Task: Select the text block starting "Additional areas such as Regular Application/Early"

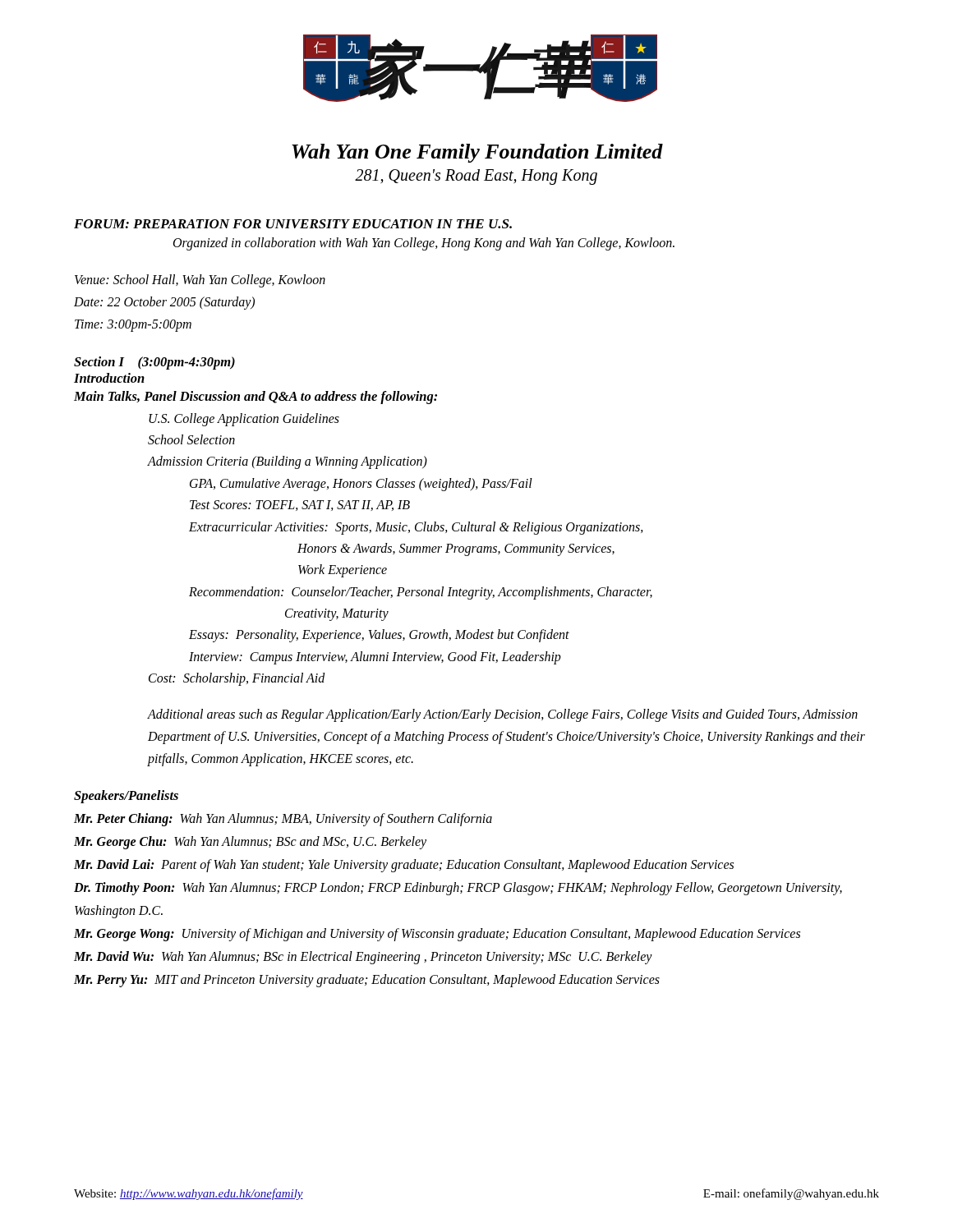Action: [506, 736]
